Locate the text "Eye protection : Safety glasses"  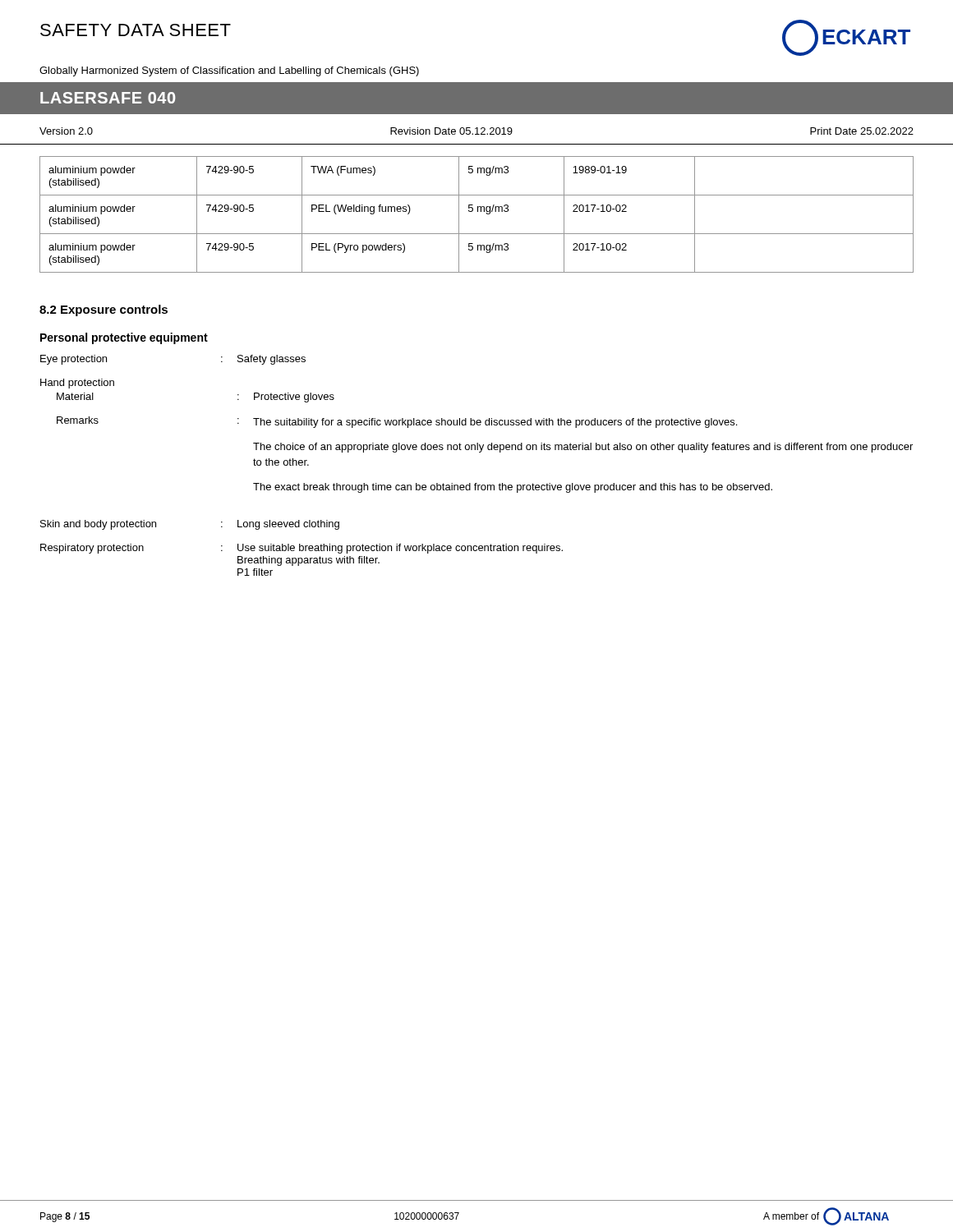pyautogui.click(x=71, y=359)
